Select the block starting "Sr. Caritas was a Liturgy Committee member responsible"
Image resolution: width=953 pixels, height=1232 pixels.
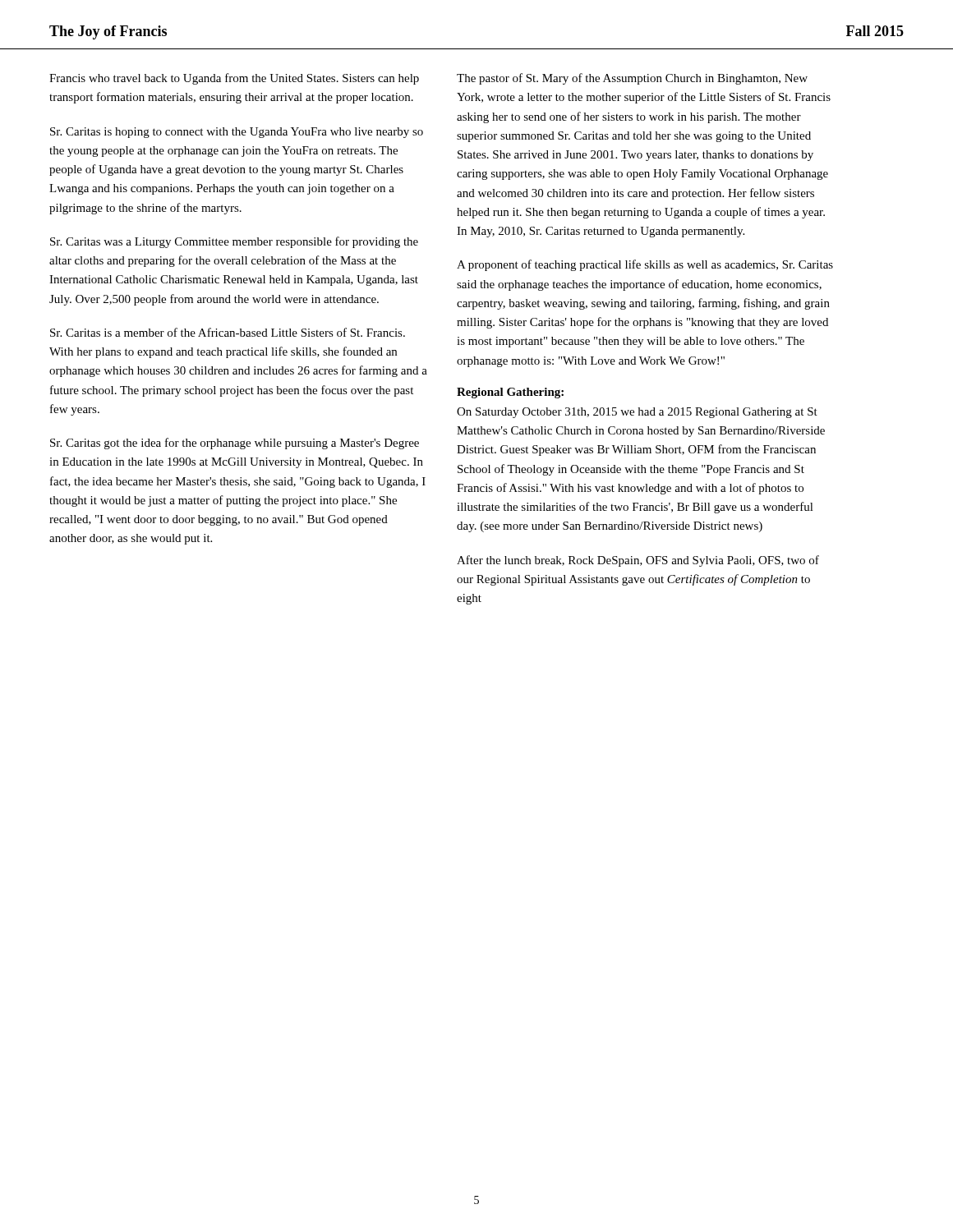point(234,270)
